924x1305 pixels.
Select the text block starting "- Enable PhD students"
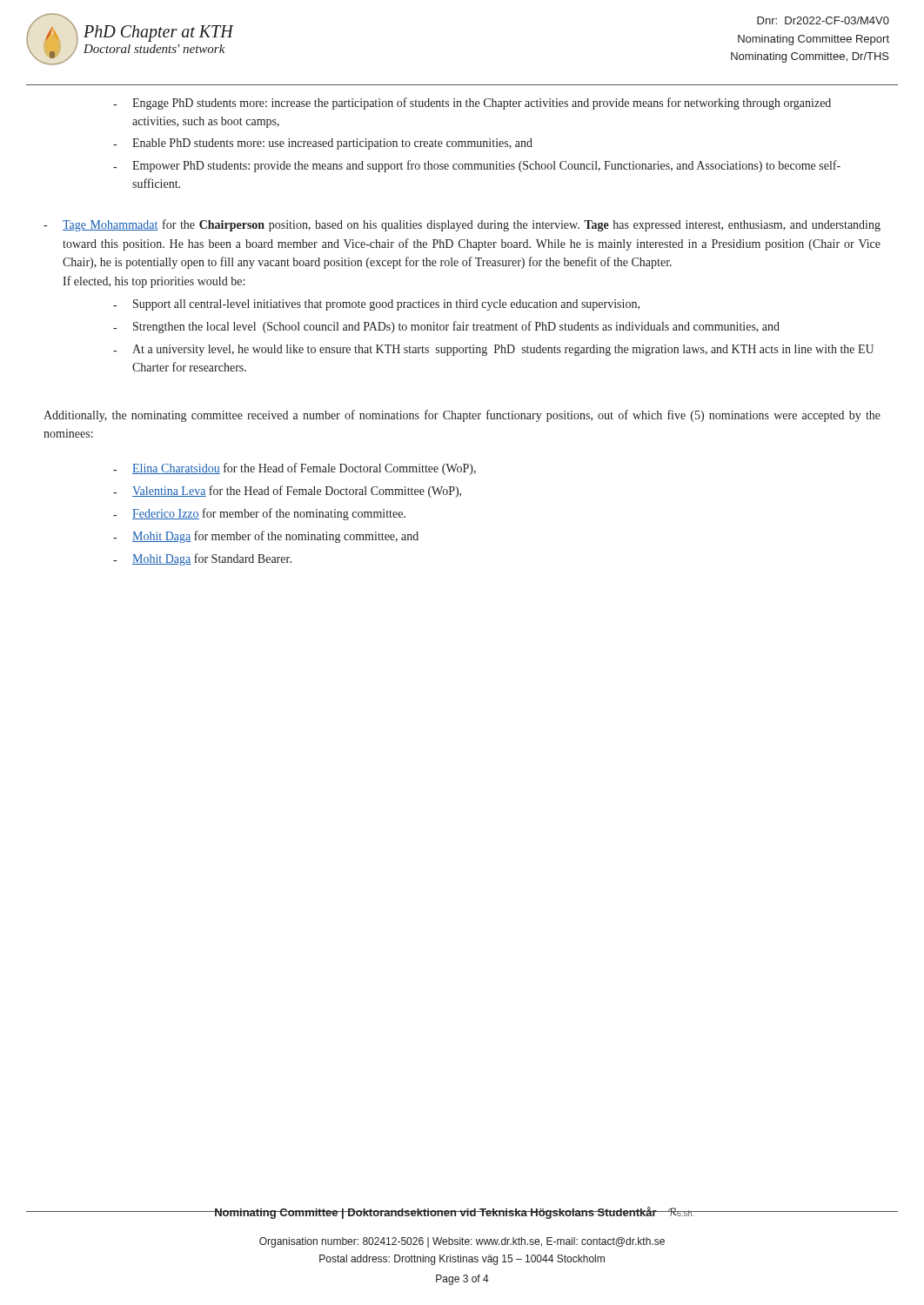coord(497,144)
